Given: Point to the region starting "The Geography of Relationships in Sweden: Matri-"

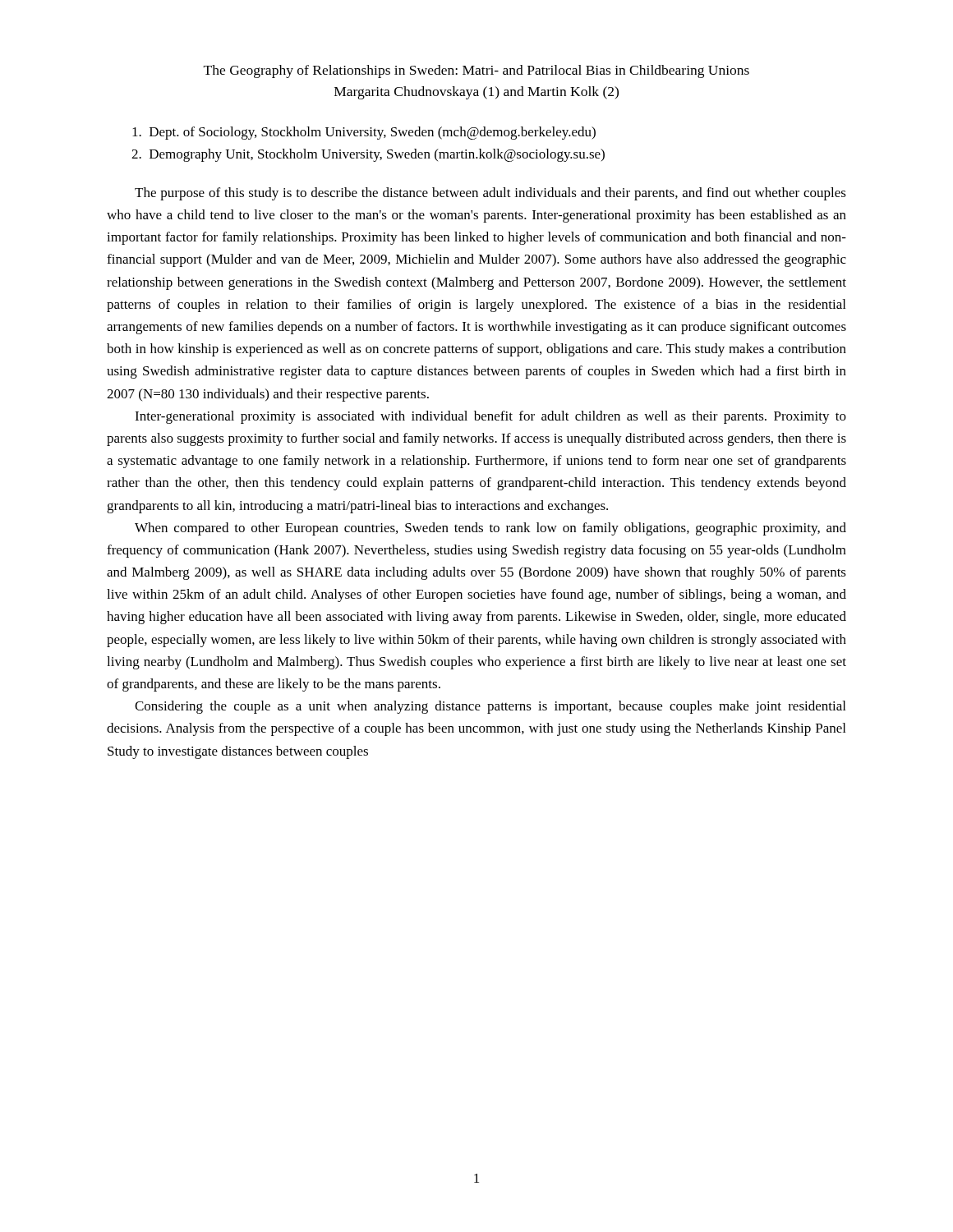Looking at the screenshot, I should (476, 81).
